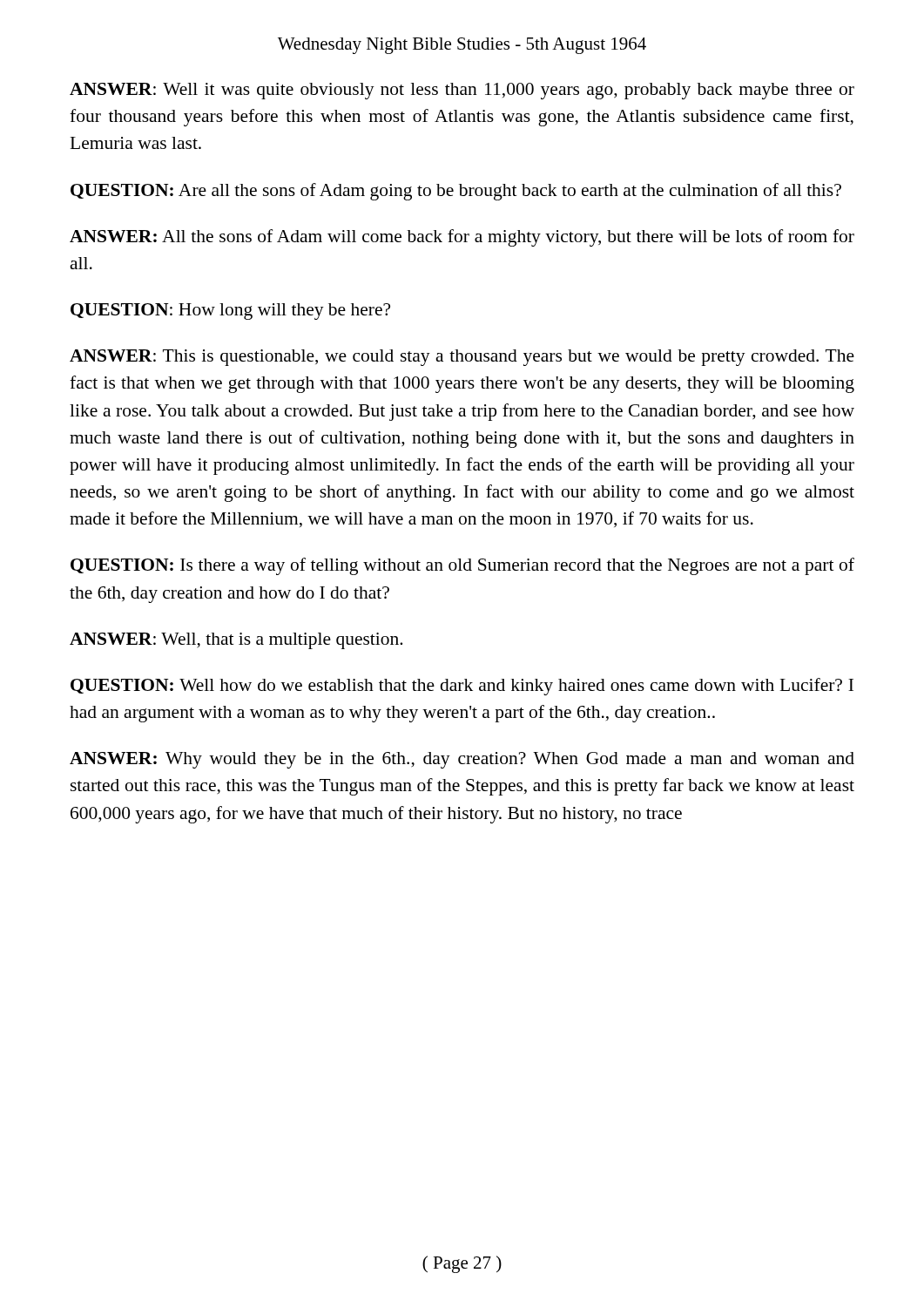This screenshot has height=1307, width=924.
Task: Click on the text block with the text "ANSWER: This is questionable, we could stay a"
Action: [462, 437]
